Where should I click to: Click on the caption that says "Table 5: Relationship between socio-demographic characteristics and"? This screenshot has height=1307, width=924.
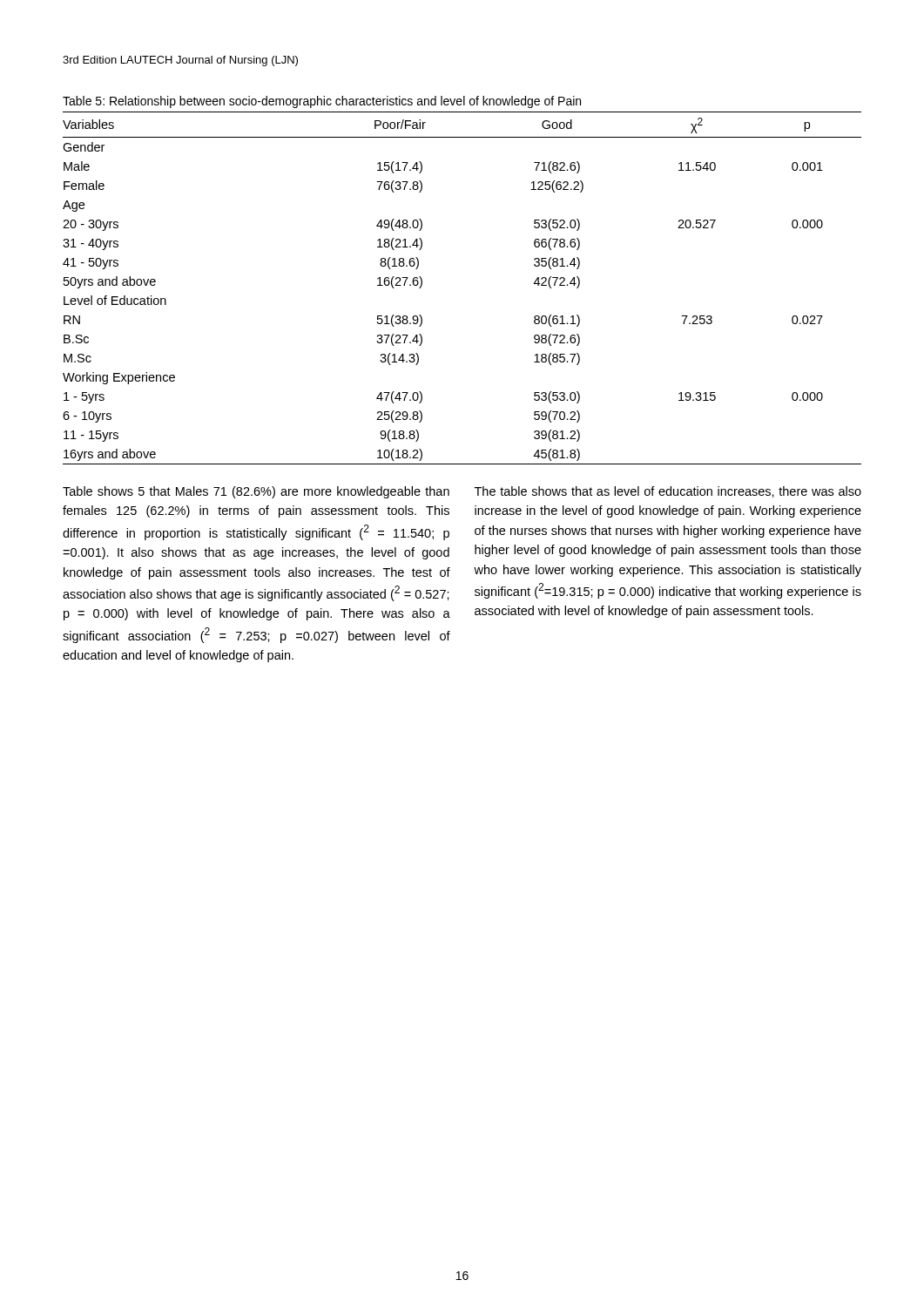[462, 101]
